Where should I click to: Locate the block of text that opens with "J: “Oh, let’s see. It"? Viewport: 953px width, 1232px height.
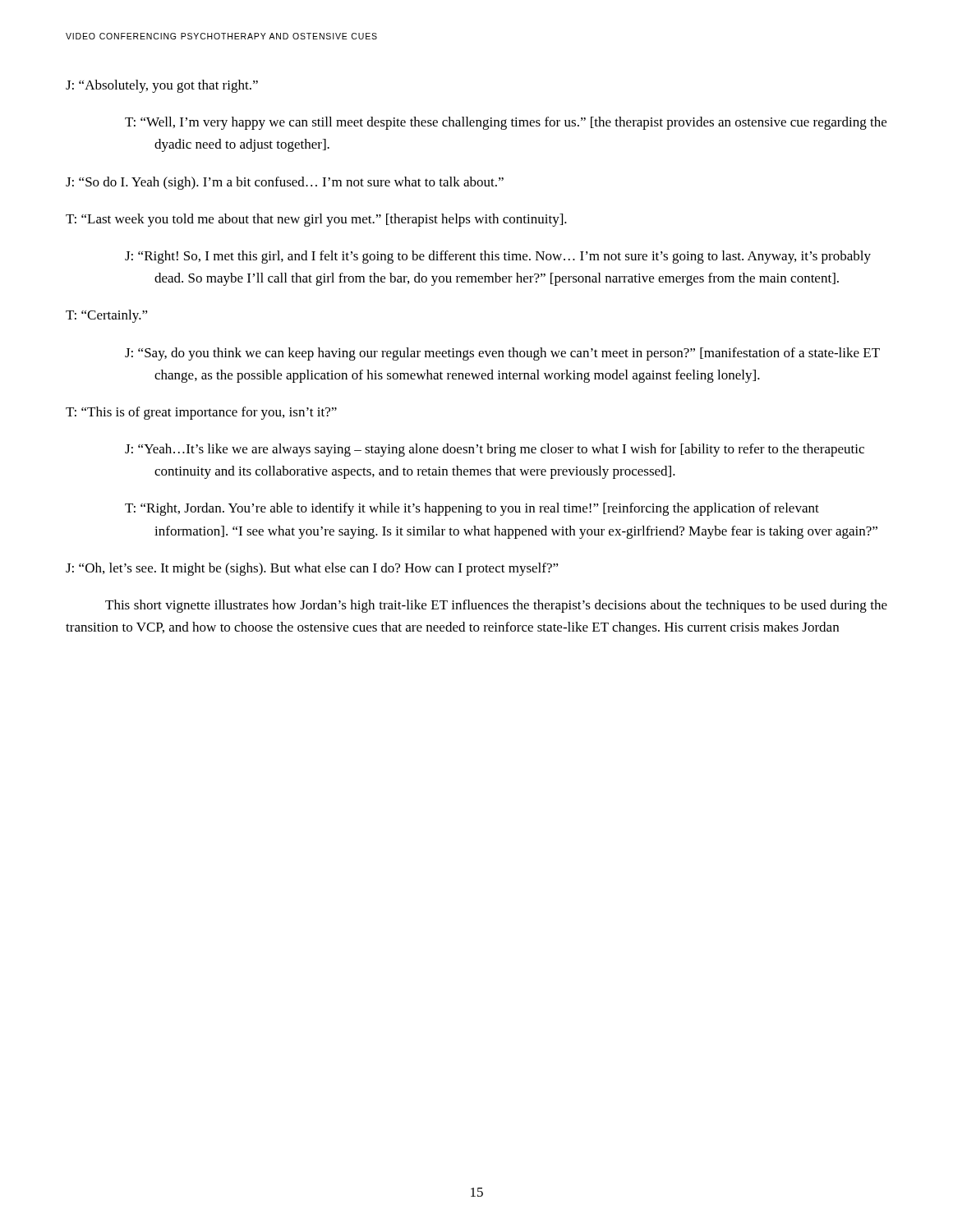[312, 568]
